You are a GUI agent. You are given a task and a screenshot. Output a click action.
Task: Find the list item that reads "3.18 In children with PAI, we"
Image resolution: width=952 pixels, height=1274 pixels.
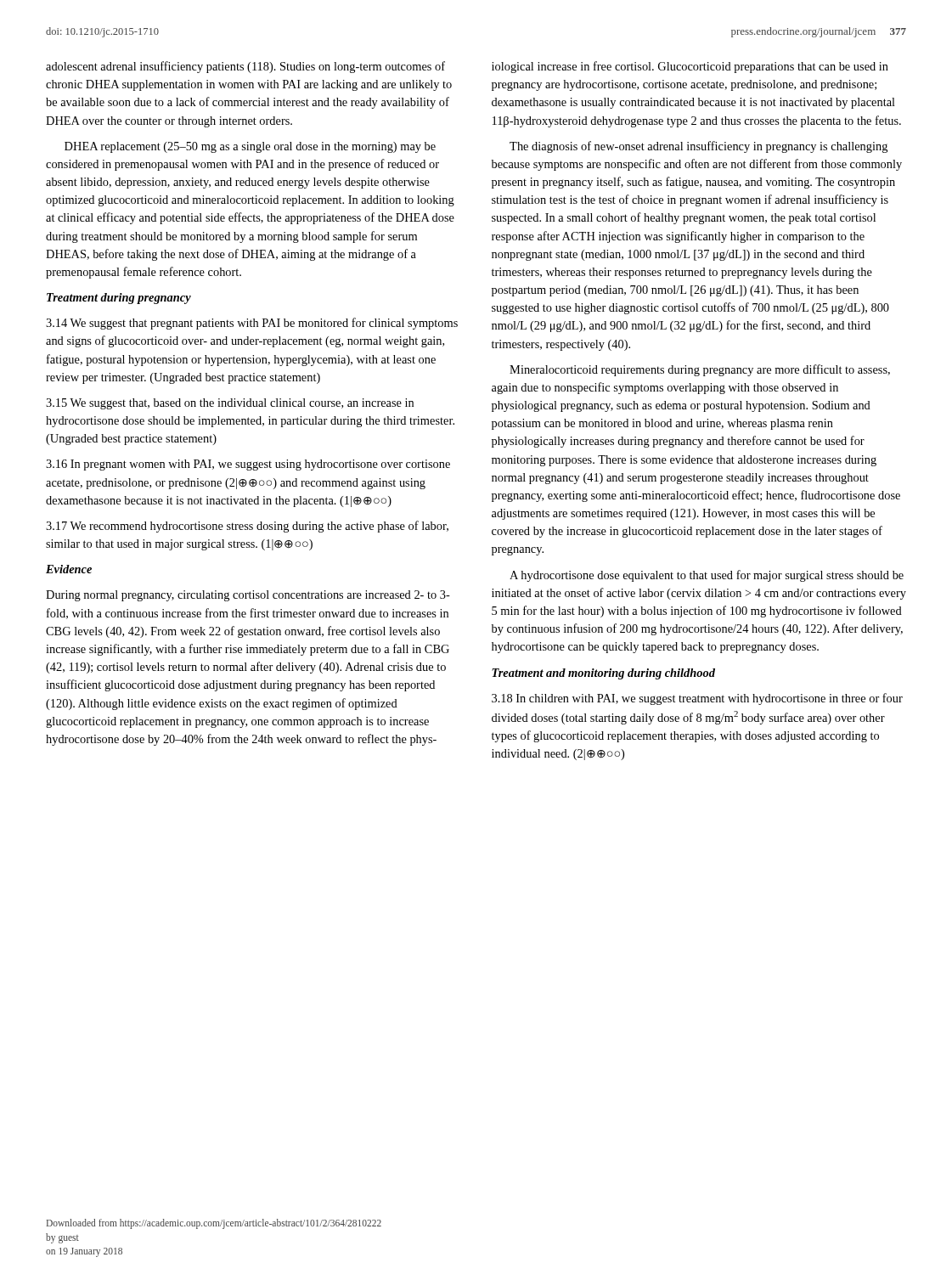[x=699, y=726]
